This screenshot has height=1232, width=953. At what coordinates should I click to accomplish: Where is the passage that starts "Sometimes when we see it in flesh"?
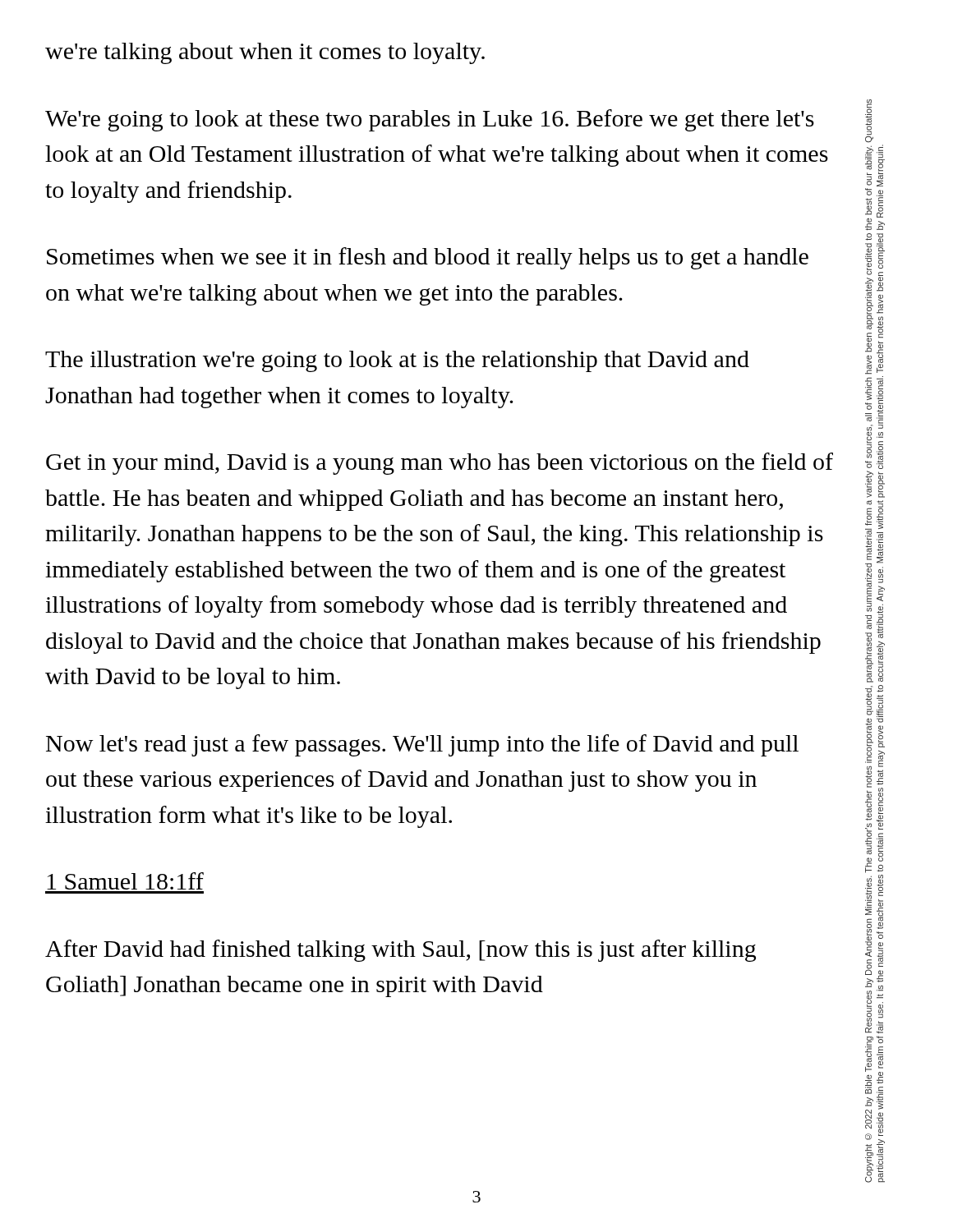pyautogui.click(x=427, y=274)
